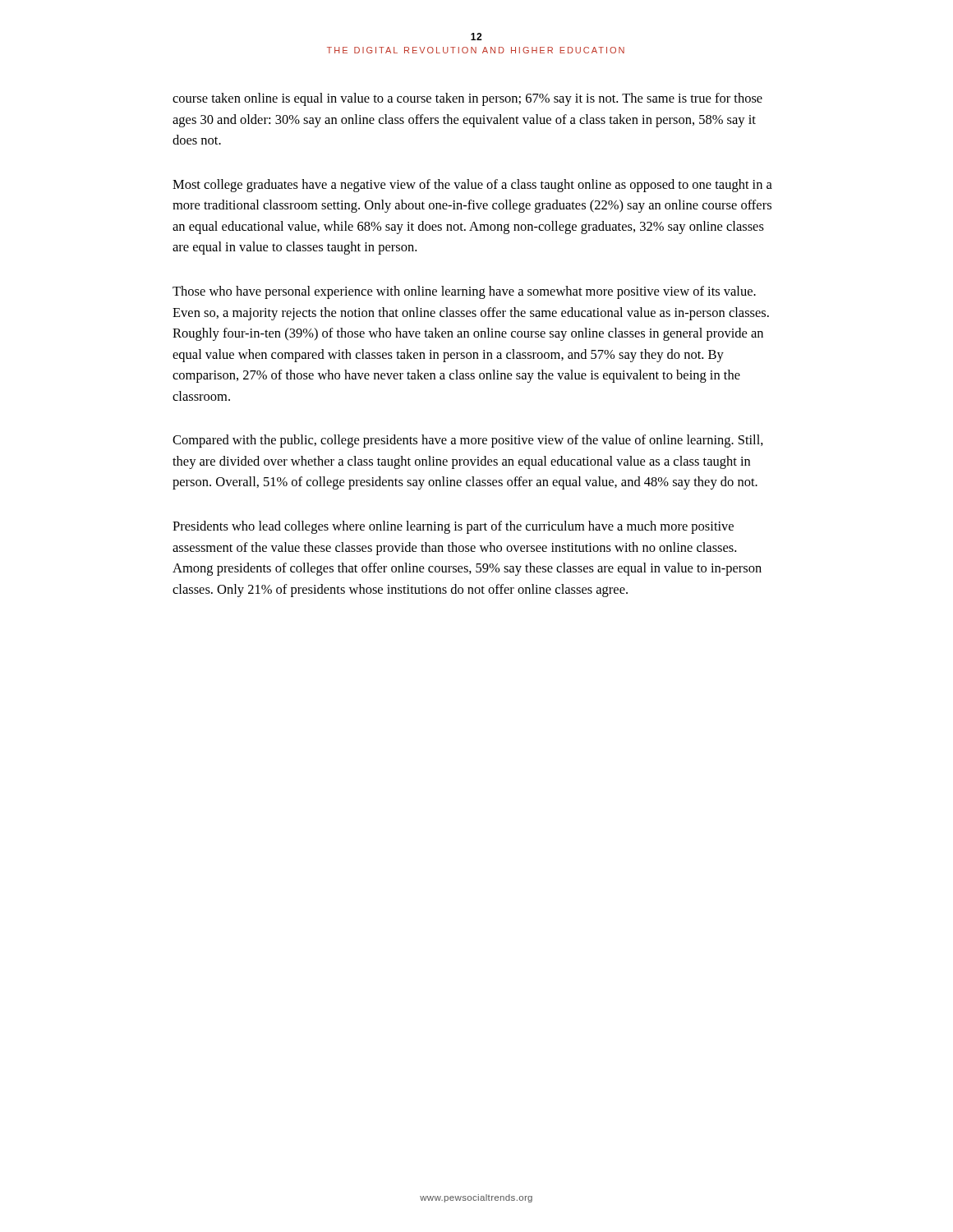This screenshot has width=953, height=1232.
Task: Find the block on this page that starts "Presidents who lead"
Action: point(467,558)
